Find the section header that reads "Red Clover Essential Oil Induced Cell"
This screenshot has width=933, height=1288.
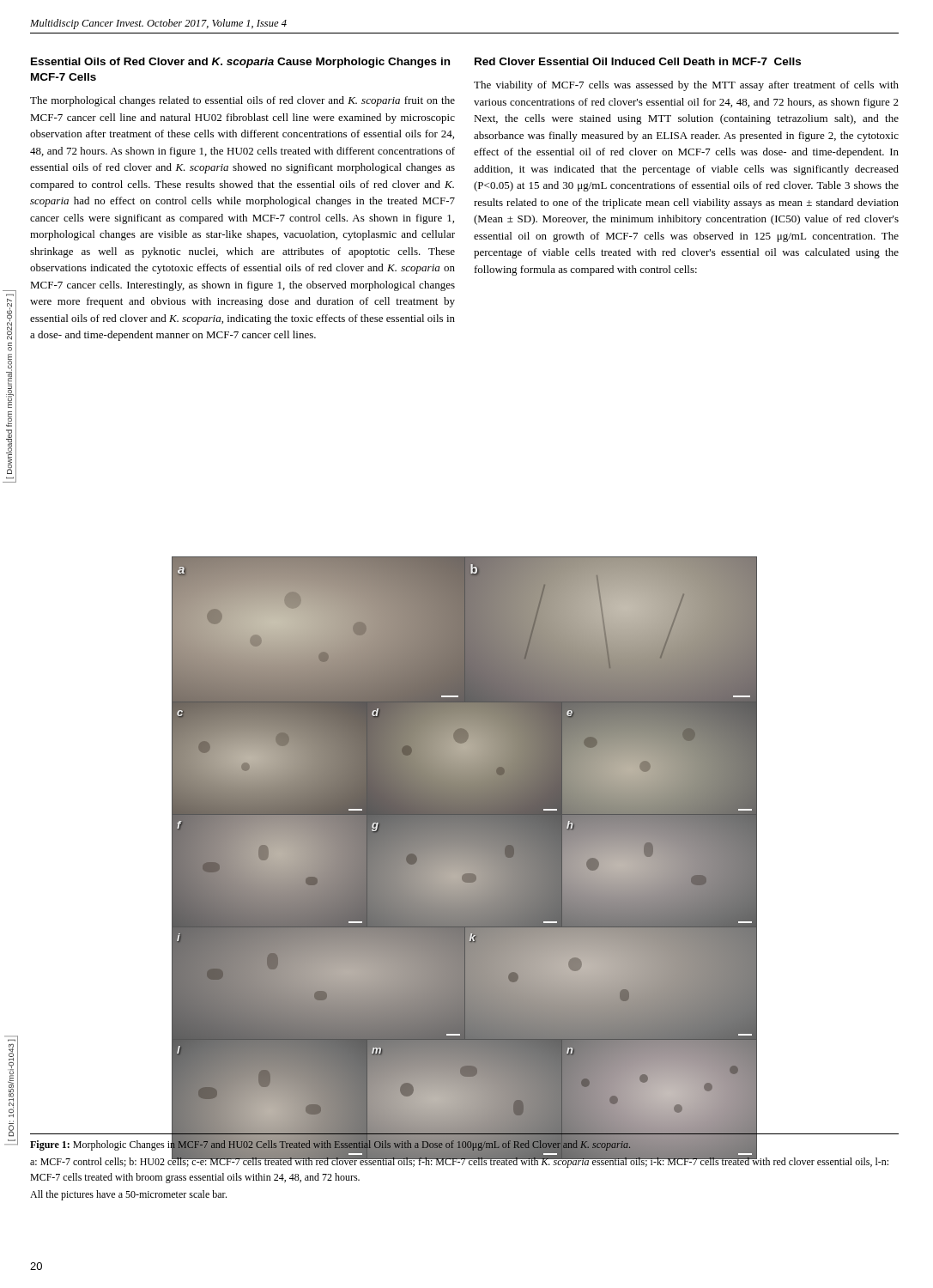(x=686, y=62)
